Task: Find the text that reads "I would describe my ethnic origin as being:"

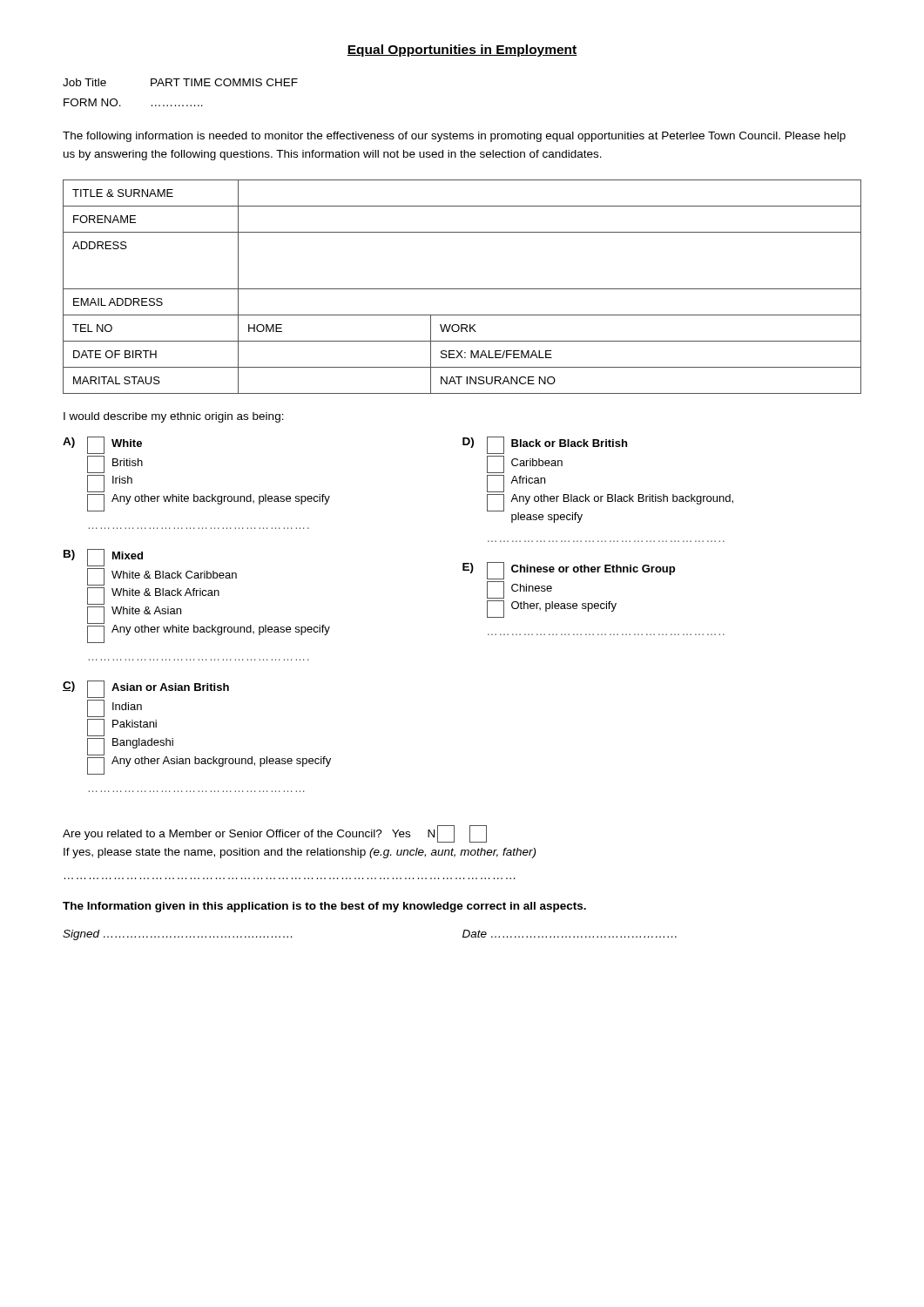Action: pyautogui.click(x=173, y=416)
